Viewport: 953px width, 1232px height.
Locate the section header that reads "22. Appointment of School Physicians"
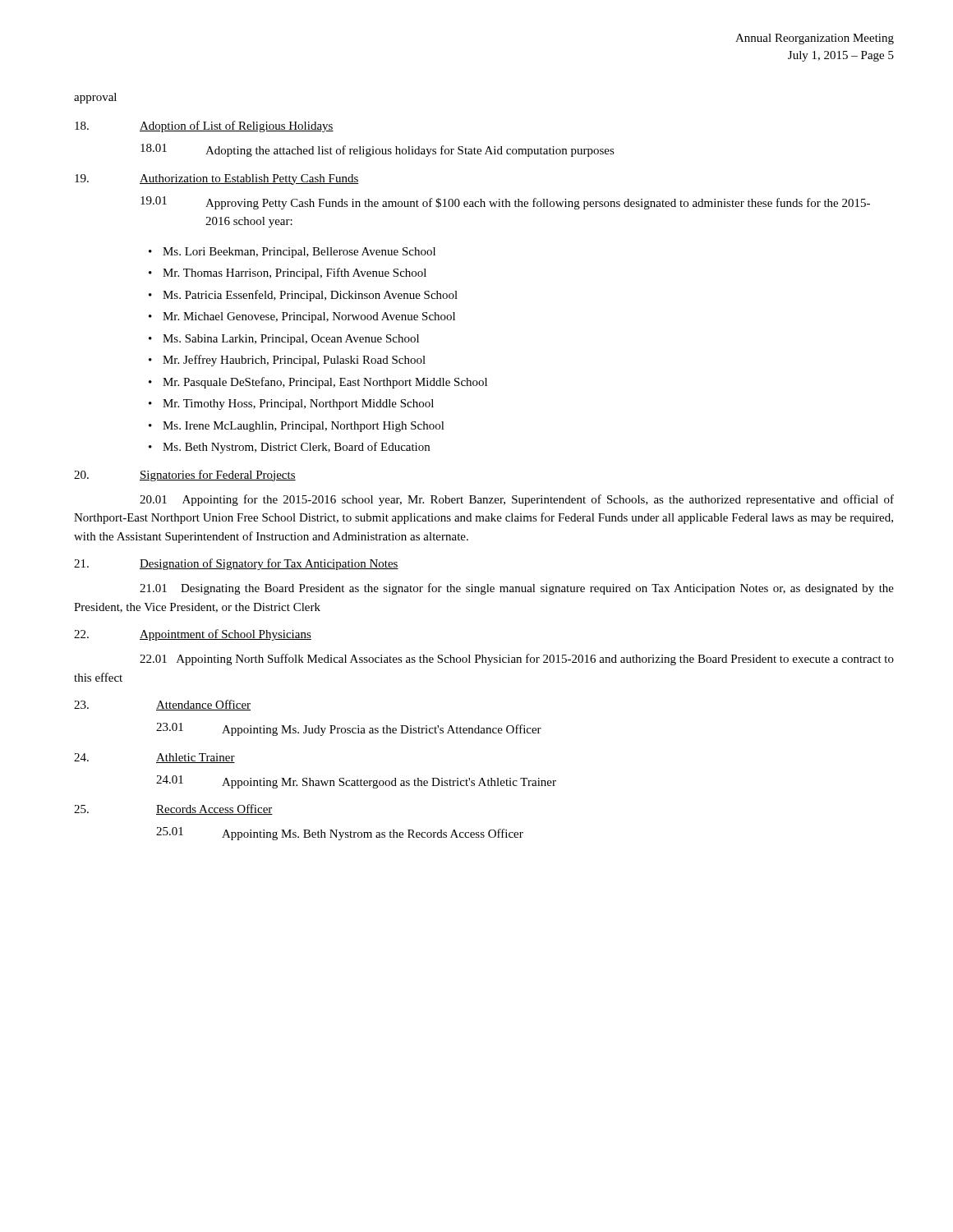[x=193, y=635]
